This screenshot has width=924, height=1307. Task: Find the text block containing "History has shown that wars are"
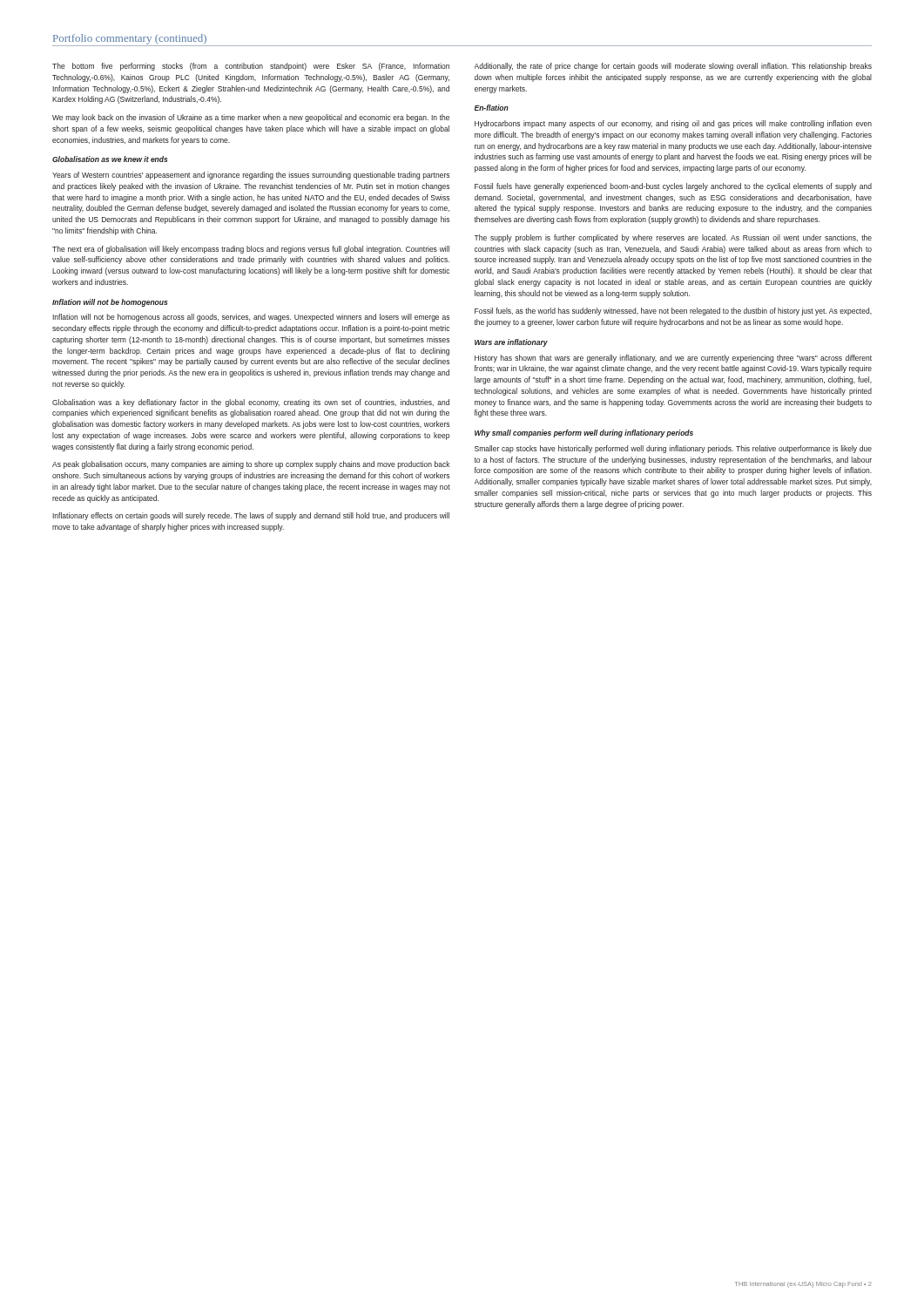(673, 386)
